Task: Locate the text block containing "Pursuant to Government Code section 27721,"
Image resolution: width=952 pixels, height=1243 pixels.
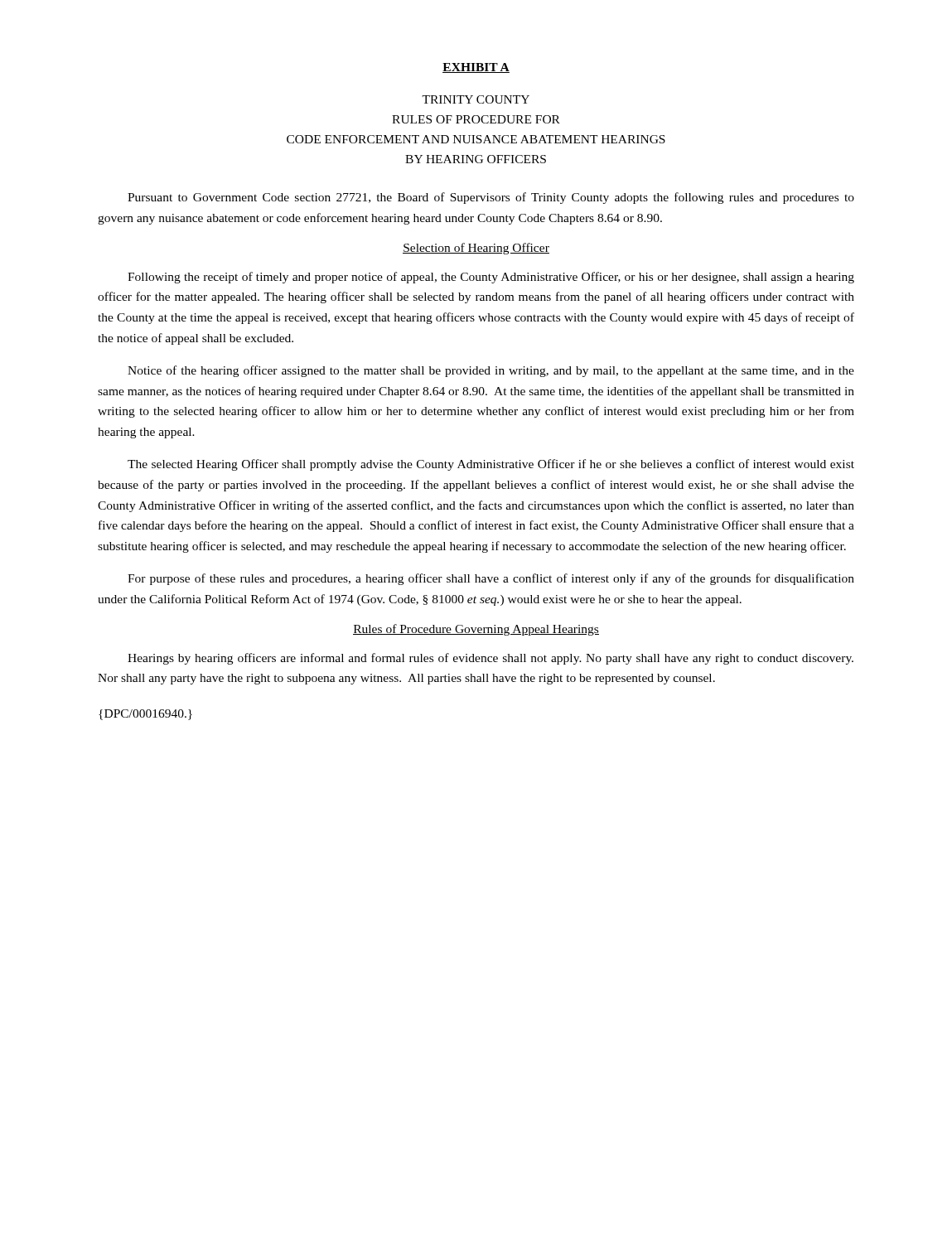Action: pyautogui.click(x=476, y=207)
